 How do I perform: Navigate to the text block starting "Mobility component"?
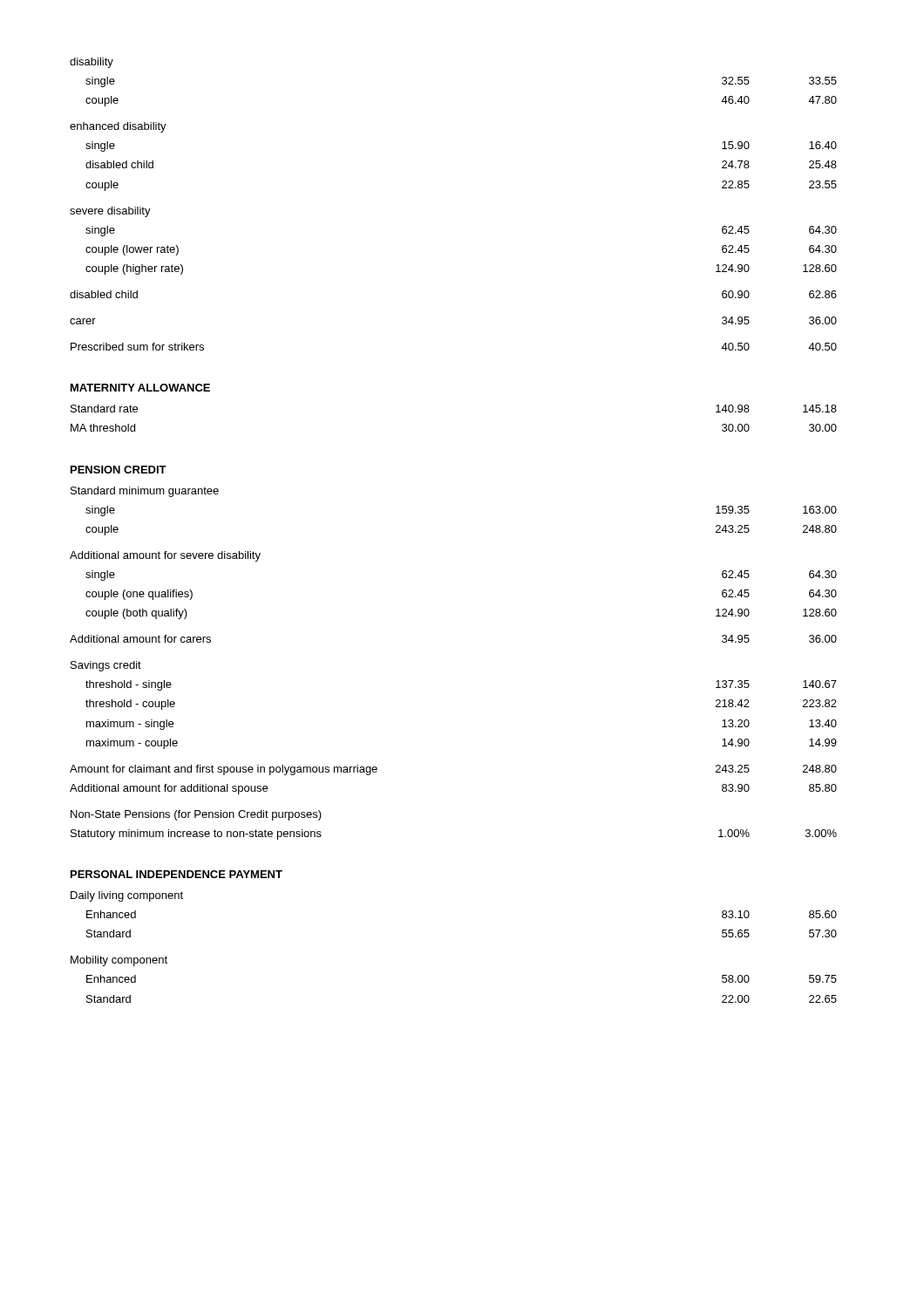point(119,961)
